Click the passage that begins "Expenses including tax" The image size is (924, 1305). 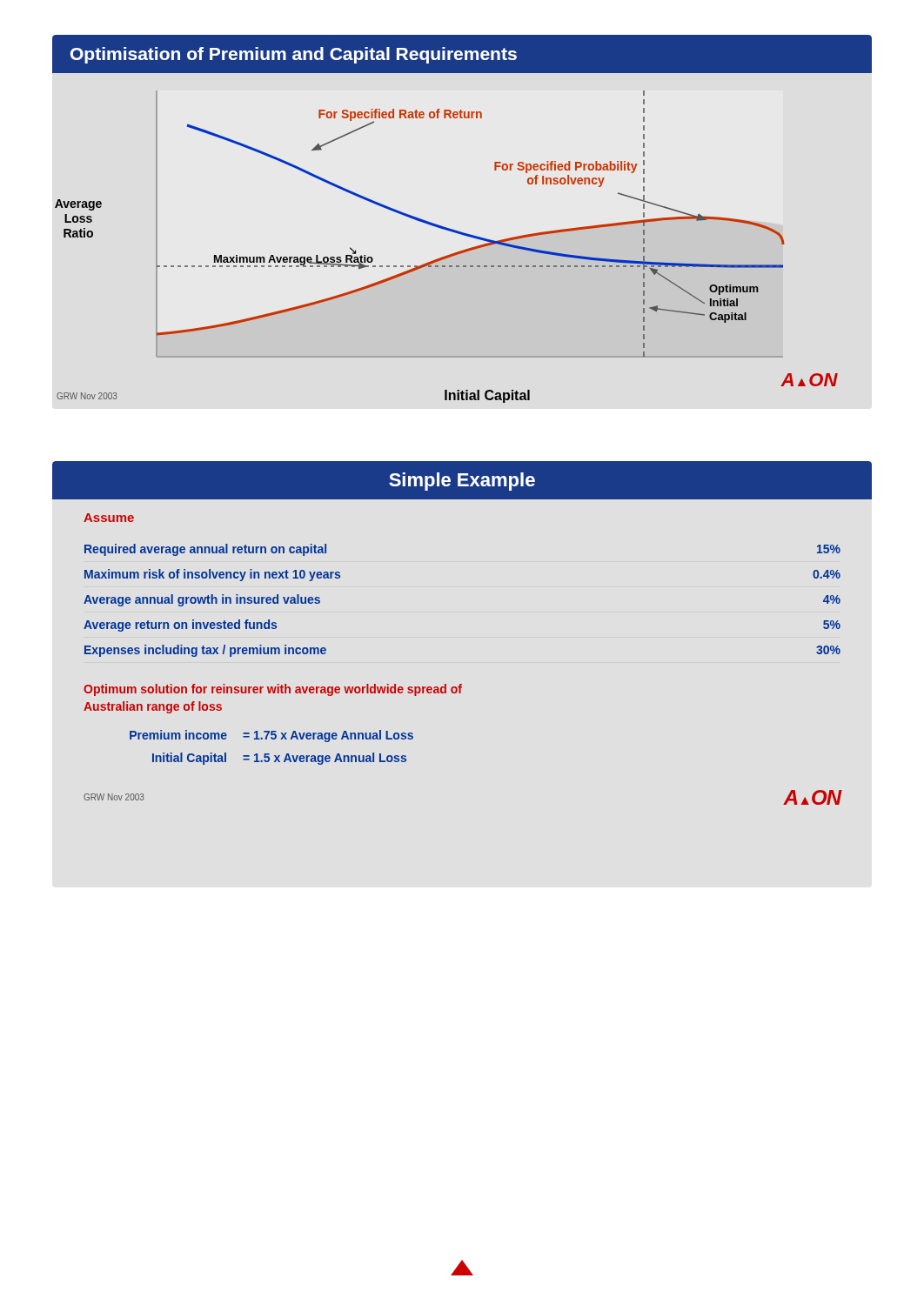209,650
